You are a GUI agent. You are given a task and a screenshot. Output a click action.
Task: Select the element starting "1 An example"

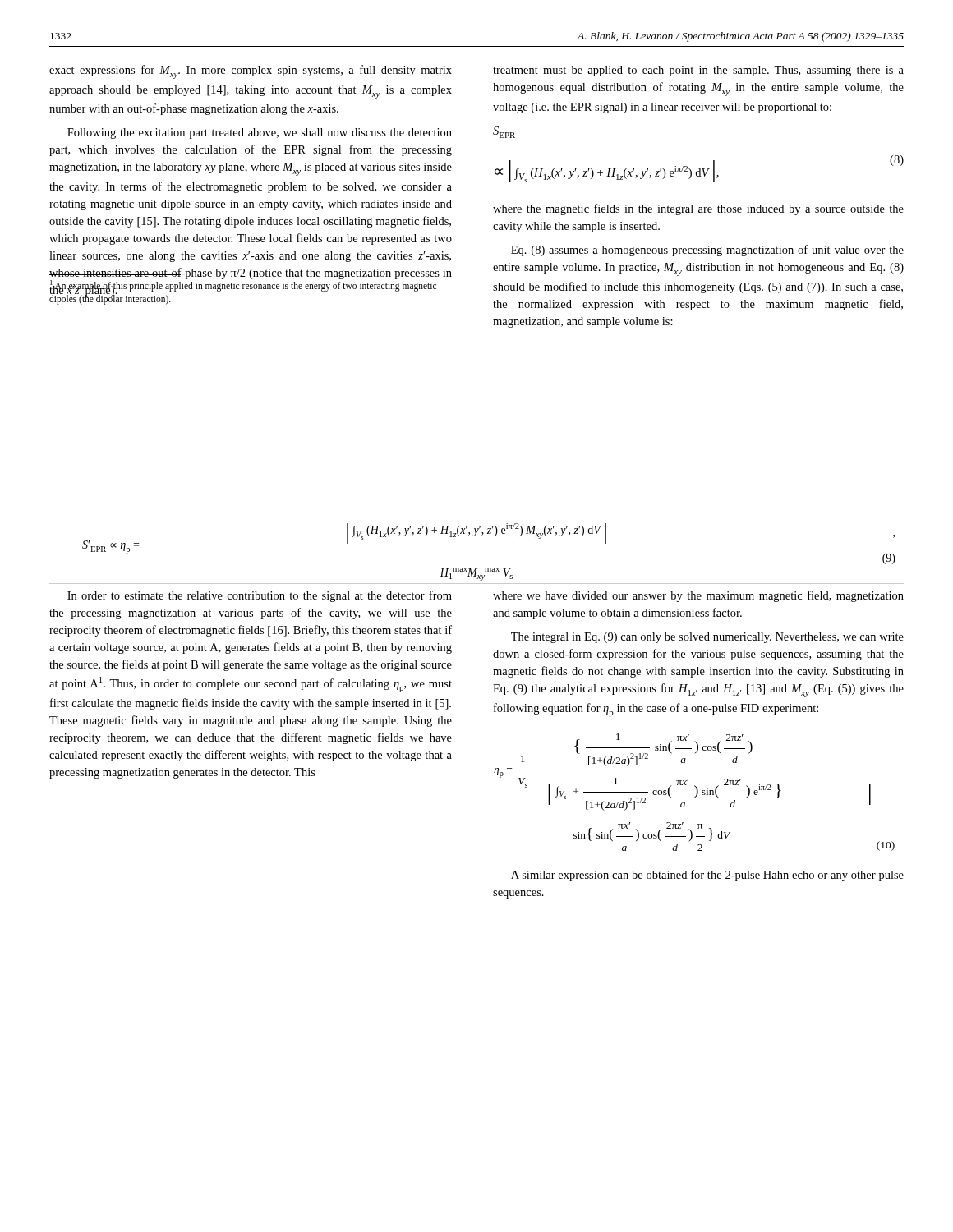tap(243, 291)
